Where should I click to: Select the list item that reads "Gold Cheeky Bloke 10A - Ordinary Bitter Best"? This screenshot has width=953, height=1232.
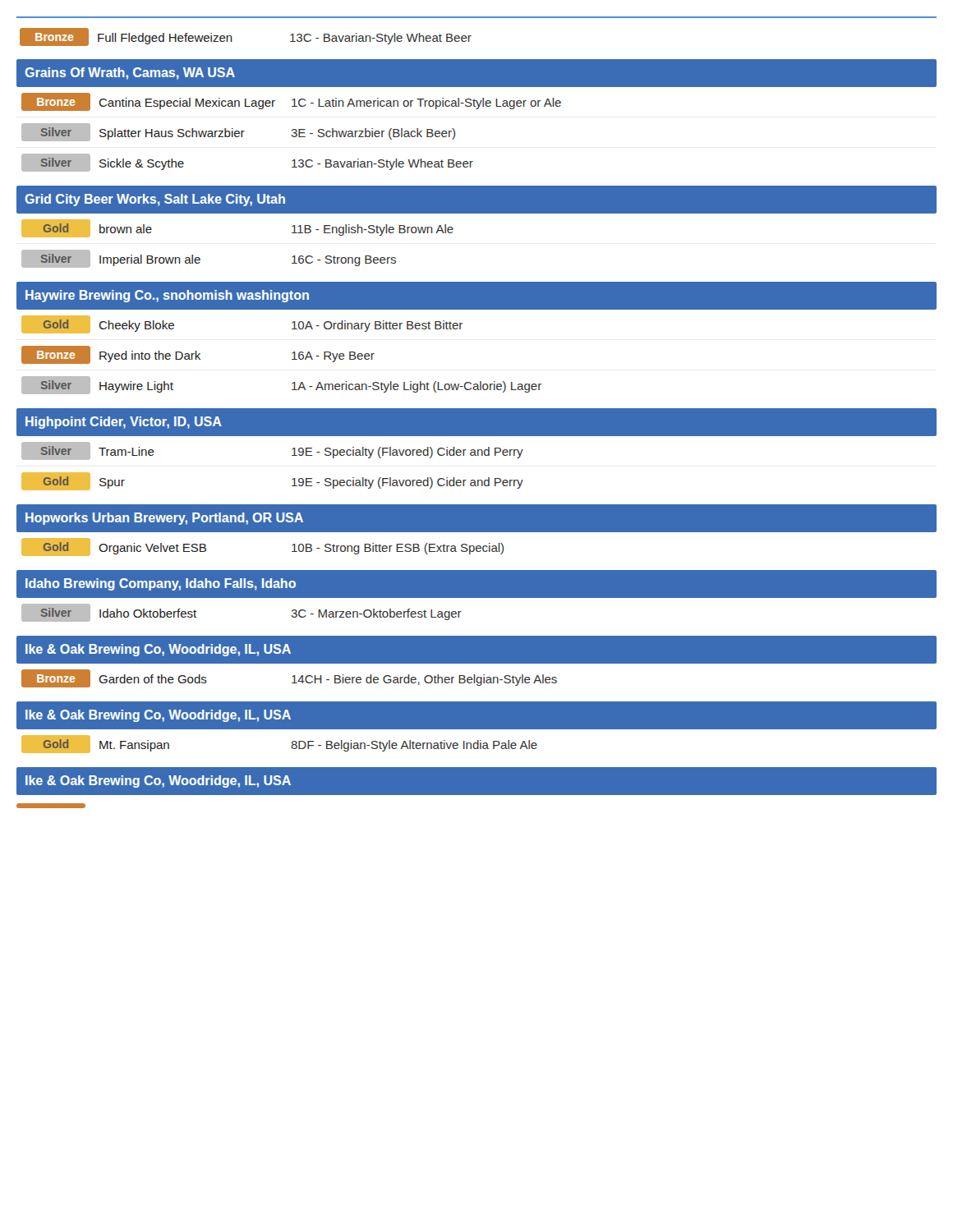[102, 322]
